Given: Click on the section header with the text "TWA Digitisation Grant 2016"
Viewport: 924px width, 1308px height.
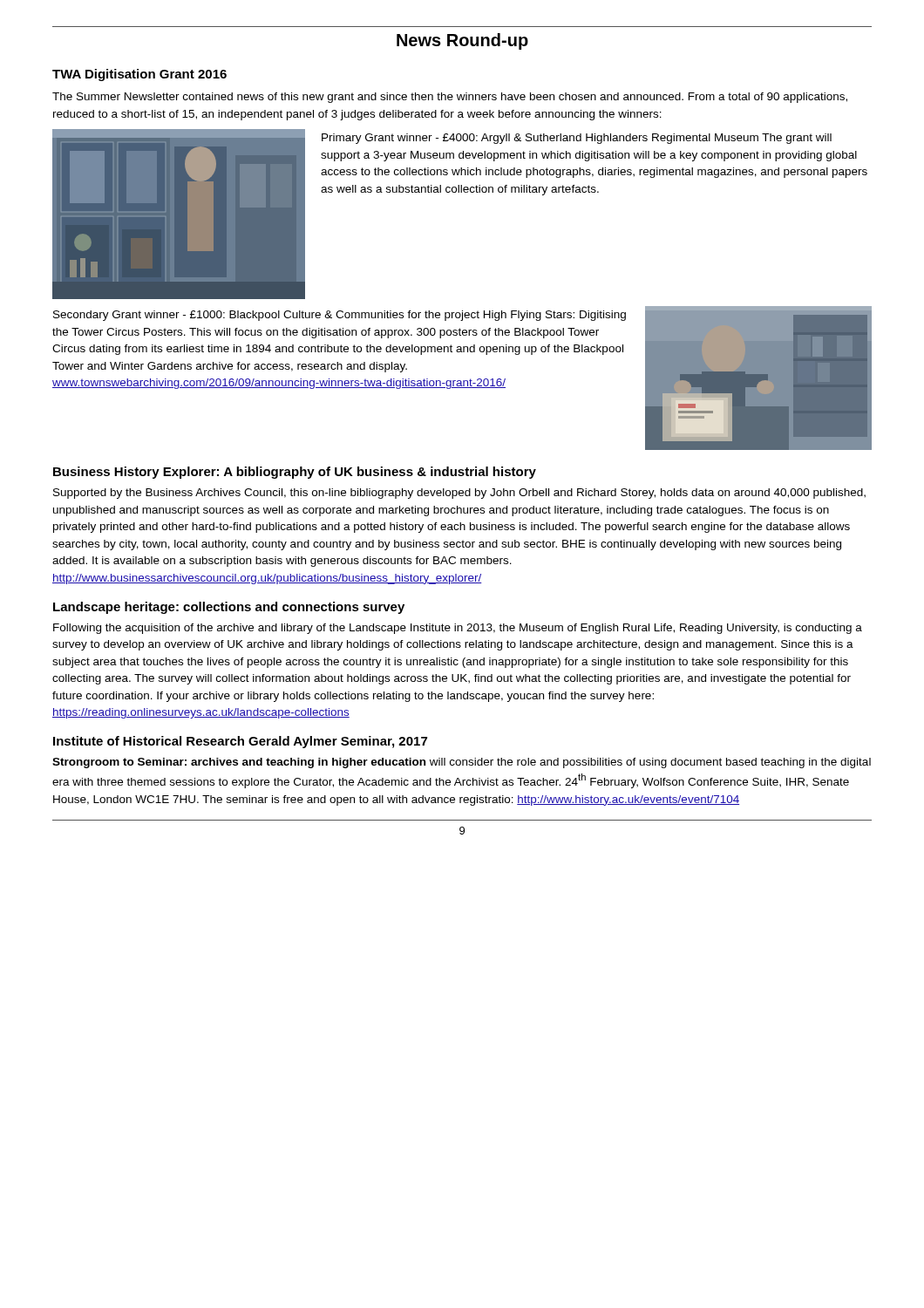Looking at the screenshot, I should point(140,74).
